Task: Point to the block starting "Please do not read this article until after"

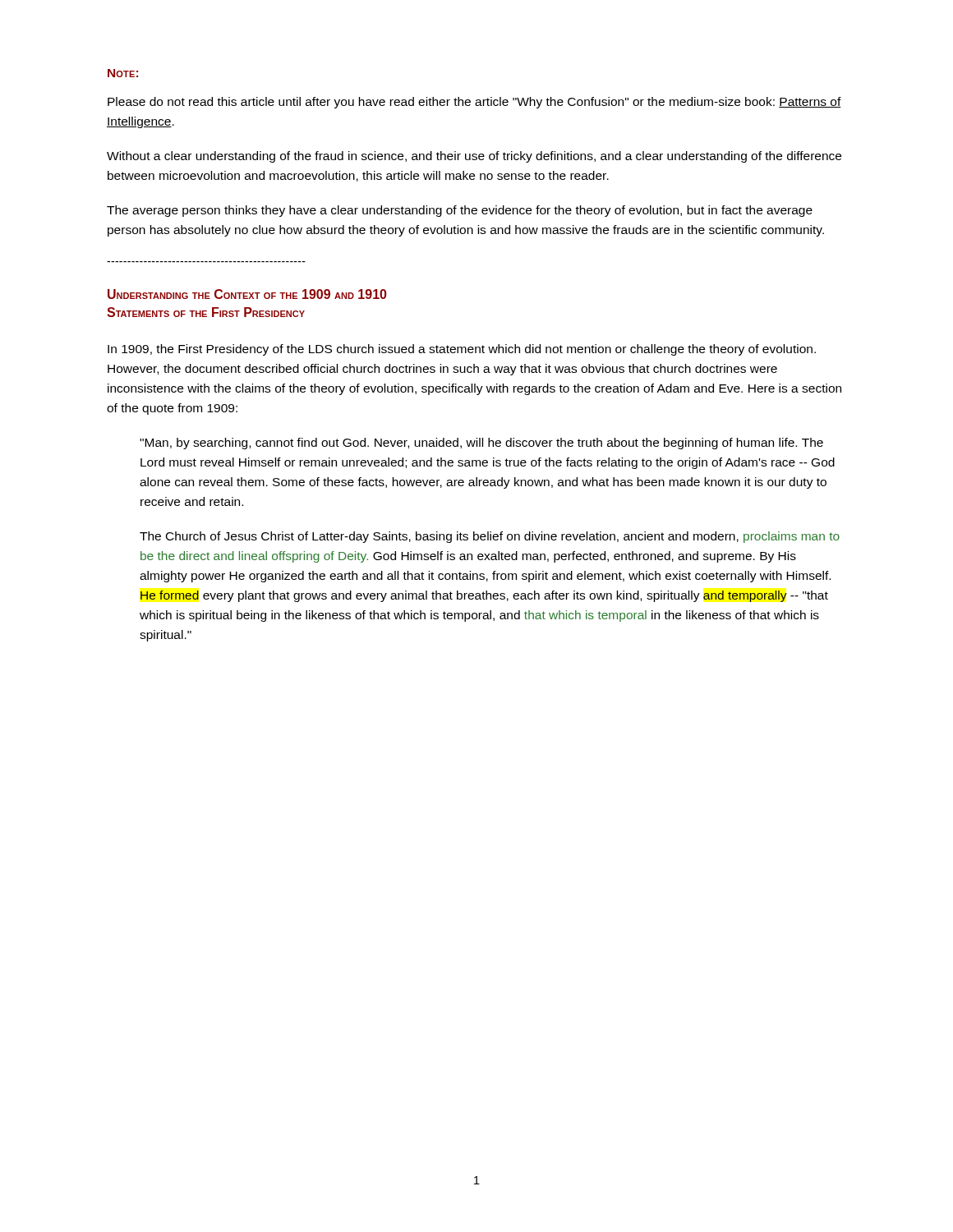Action: coord(474,111)
